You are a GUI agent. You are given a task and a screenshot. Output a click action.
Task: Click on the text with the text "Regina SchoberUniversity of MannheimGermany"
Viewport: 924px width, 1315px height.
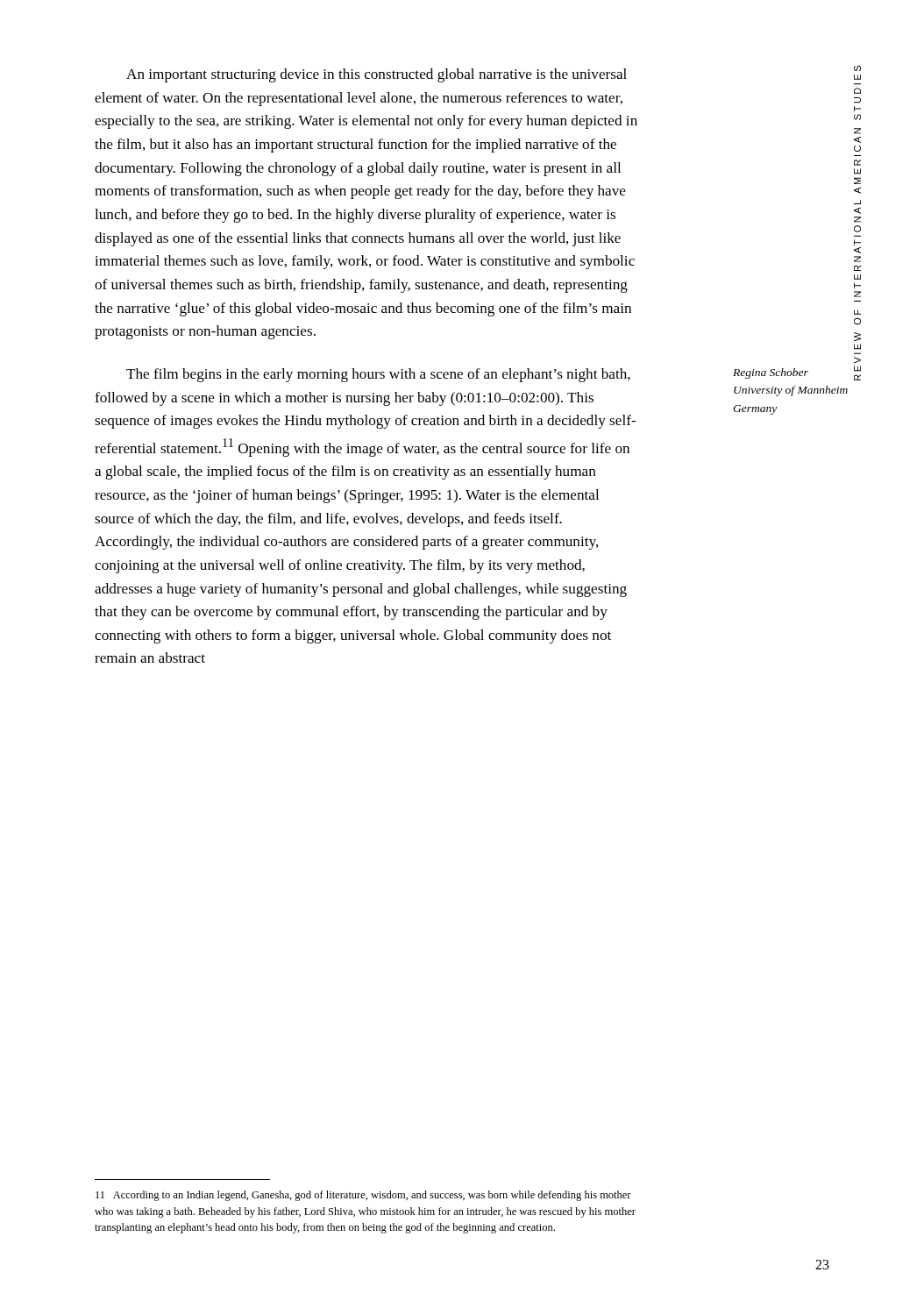coord(803,390)
